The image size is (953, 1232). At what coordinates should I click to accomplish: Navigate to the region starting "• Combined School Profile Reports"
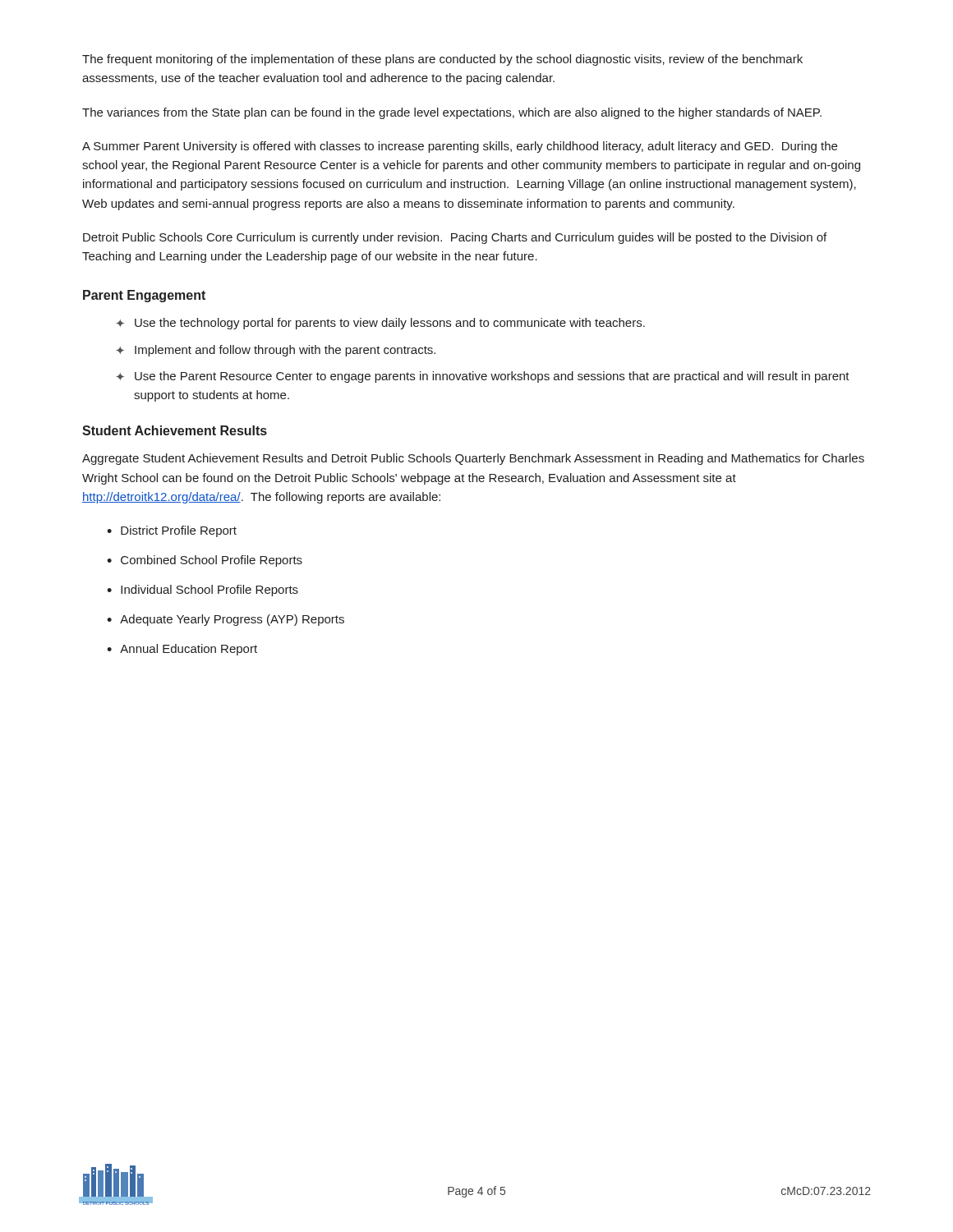click(x=205, y=561)
